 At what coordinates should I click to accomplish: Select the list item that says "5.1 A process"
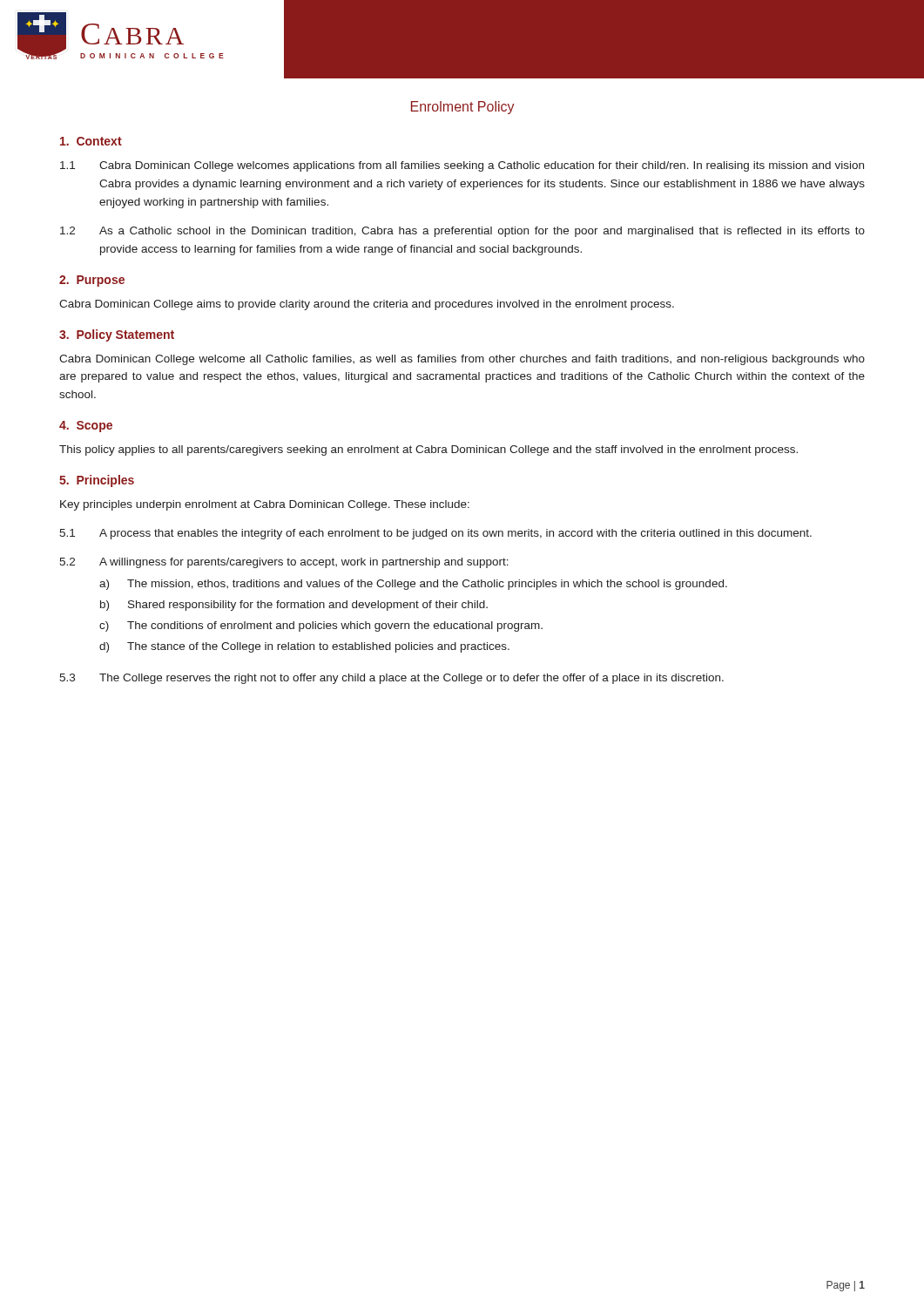[436, 534]
